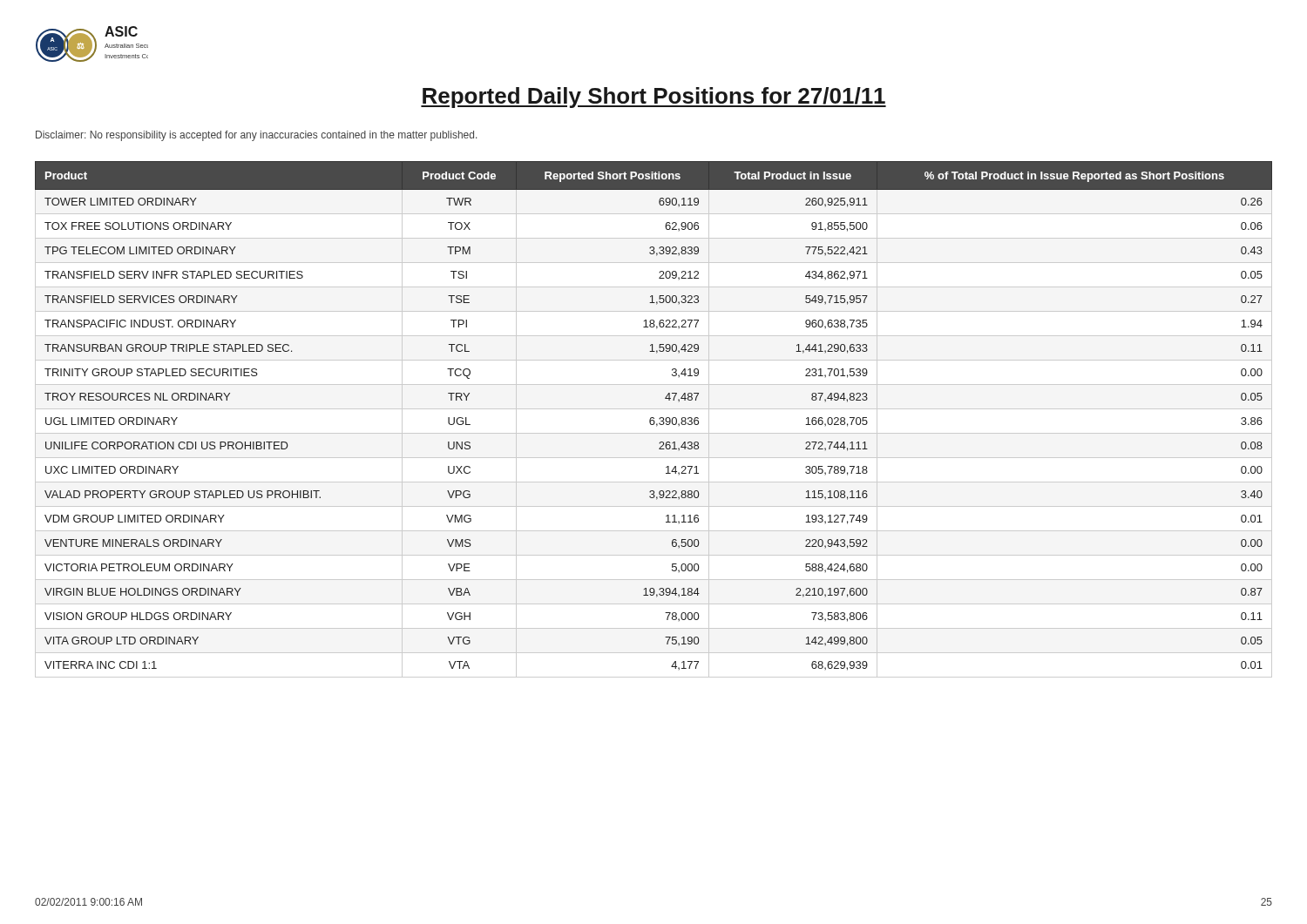Viewport: 1307px width, 924px height.
Task: Select the table that reads "TPG TELECOM LIMITED"
Action: pyautogui.click(x=654, y=419)
